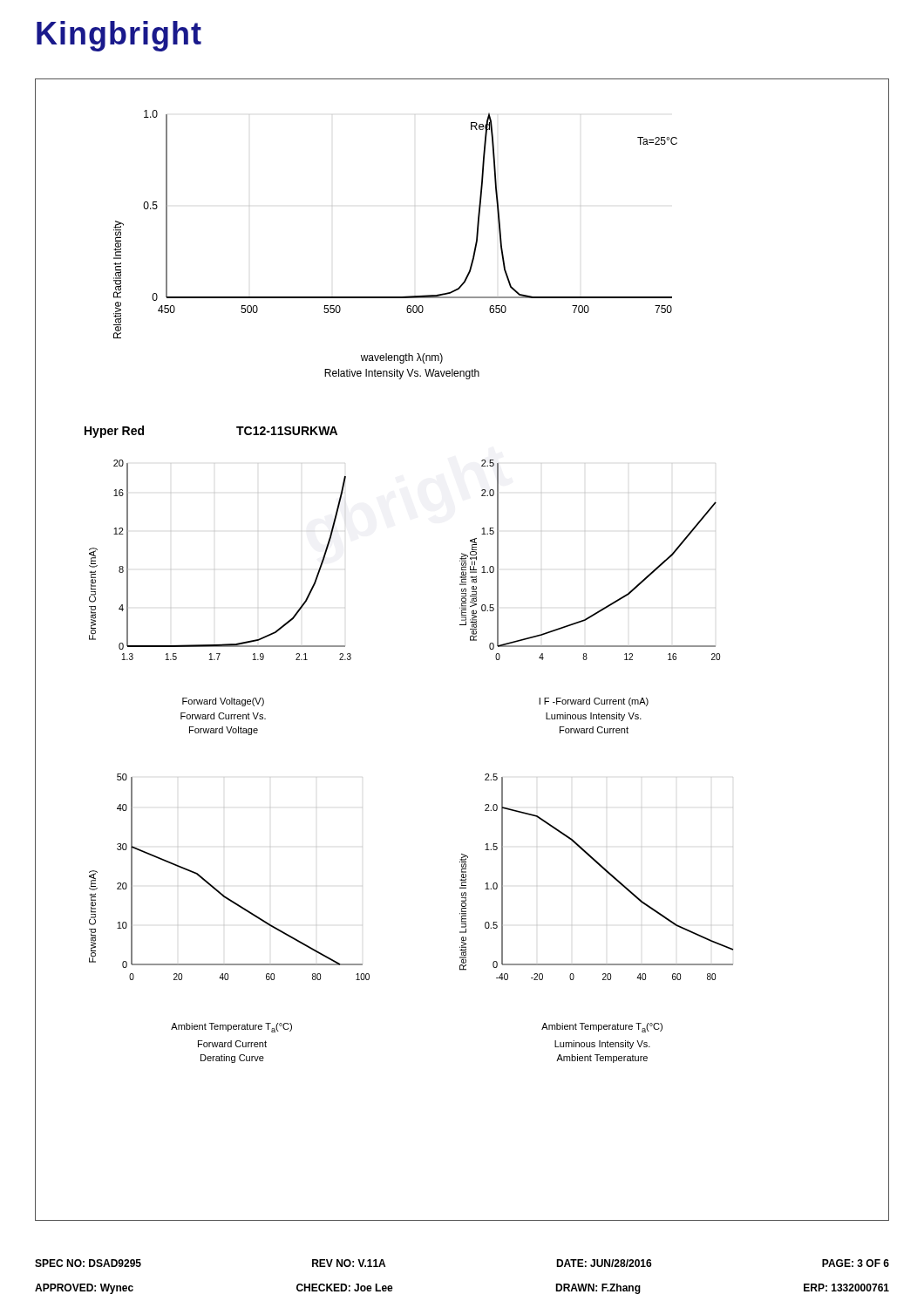Locate the region starting "Ambient Temperature Ta(°C)Luminous"

(x=602, y=1042)
